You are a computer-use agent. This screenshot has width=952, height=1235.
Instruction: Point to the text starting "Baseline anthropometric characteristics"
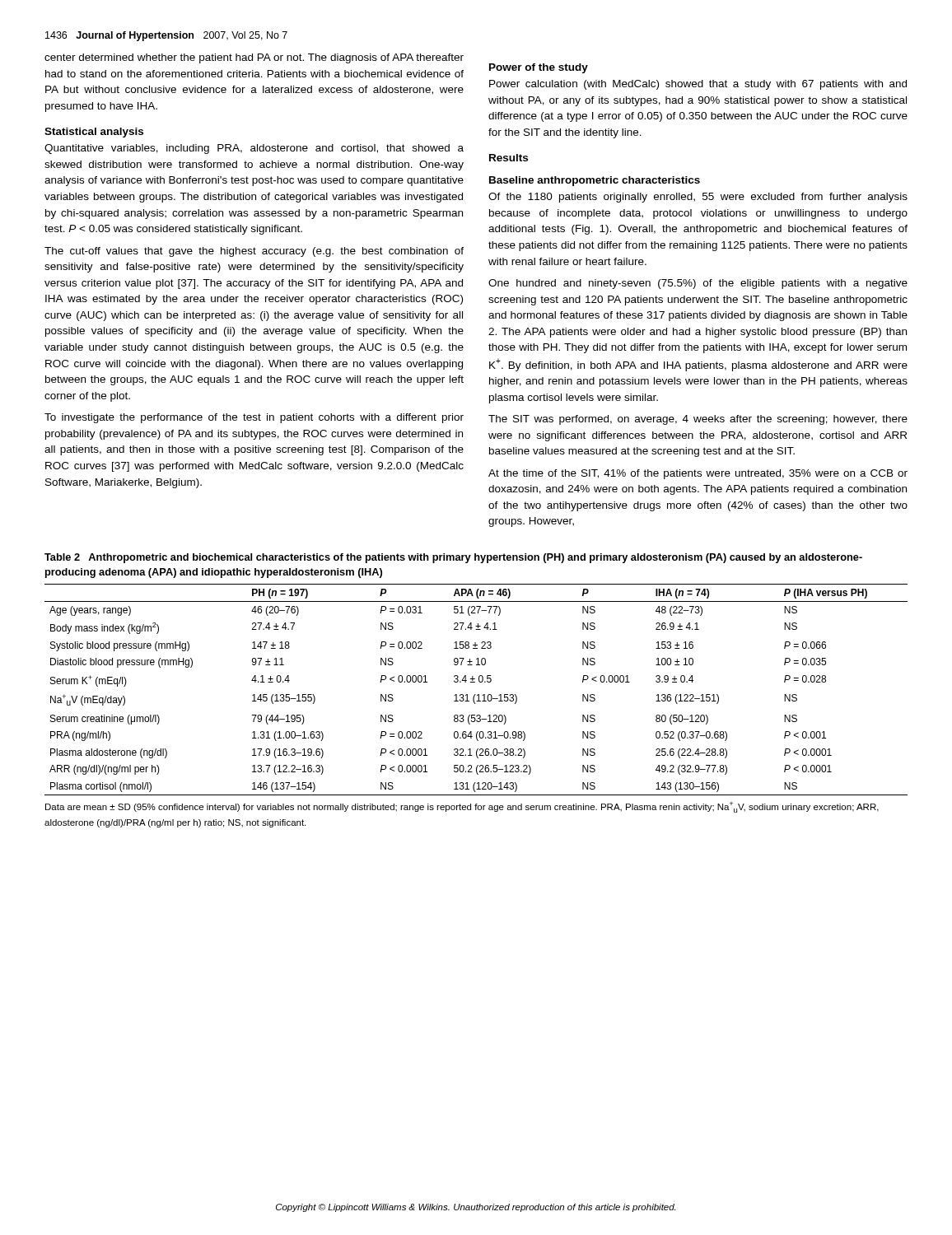(594, 180)
